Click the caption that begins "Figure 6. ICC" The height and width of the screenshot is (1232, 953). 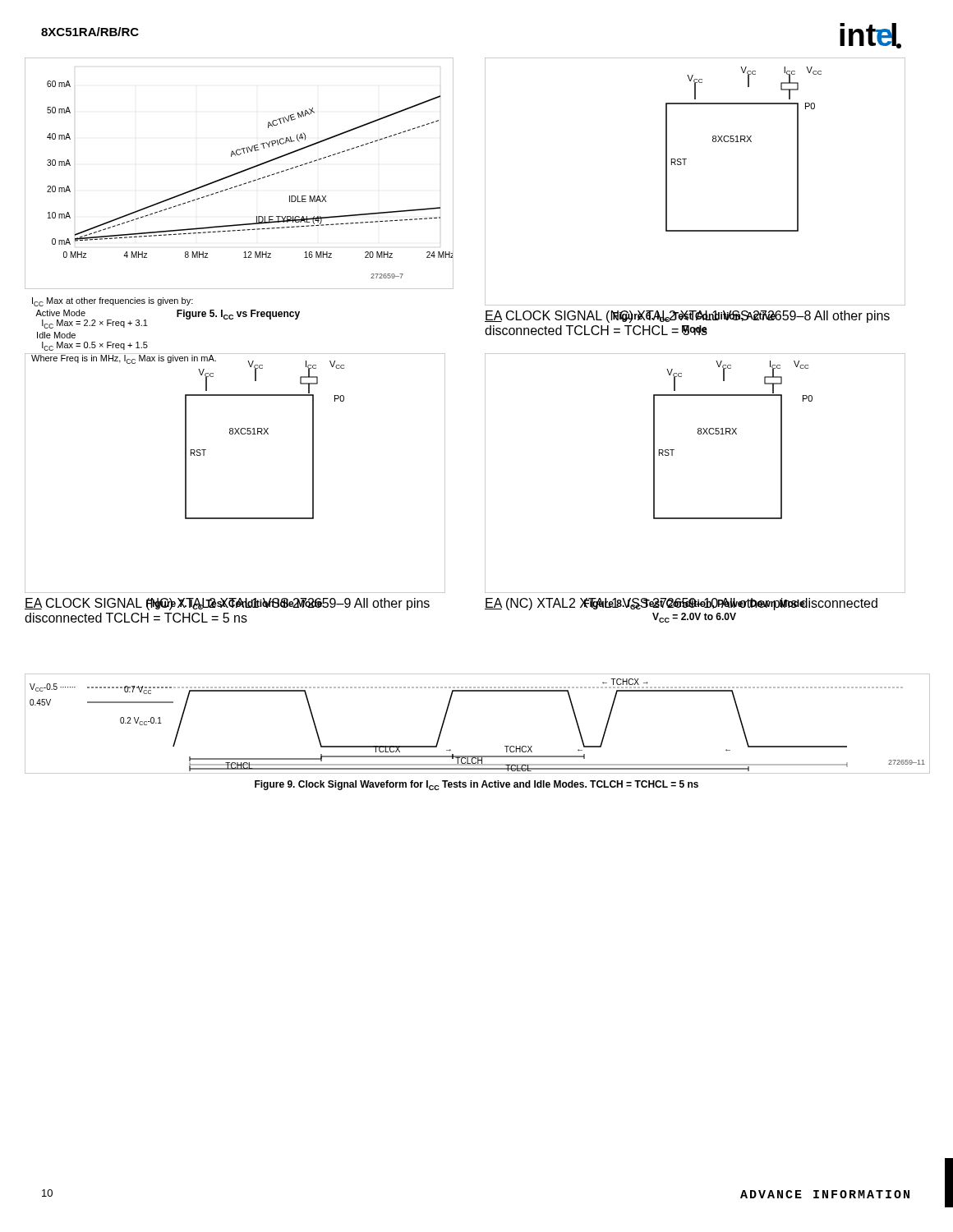point(694,323)
